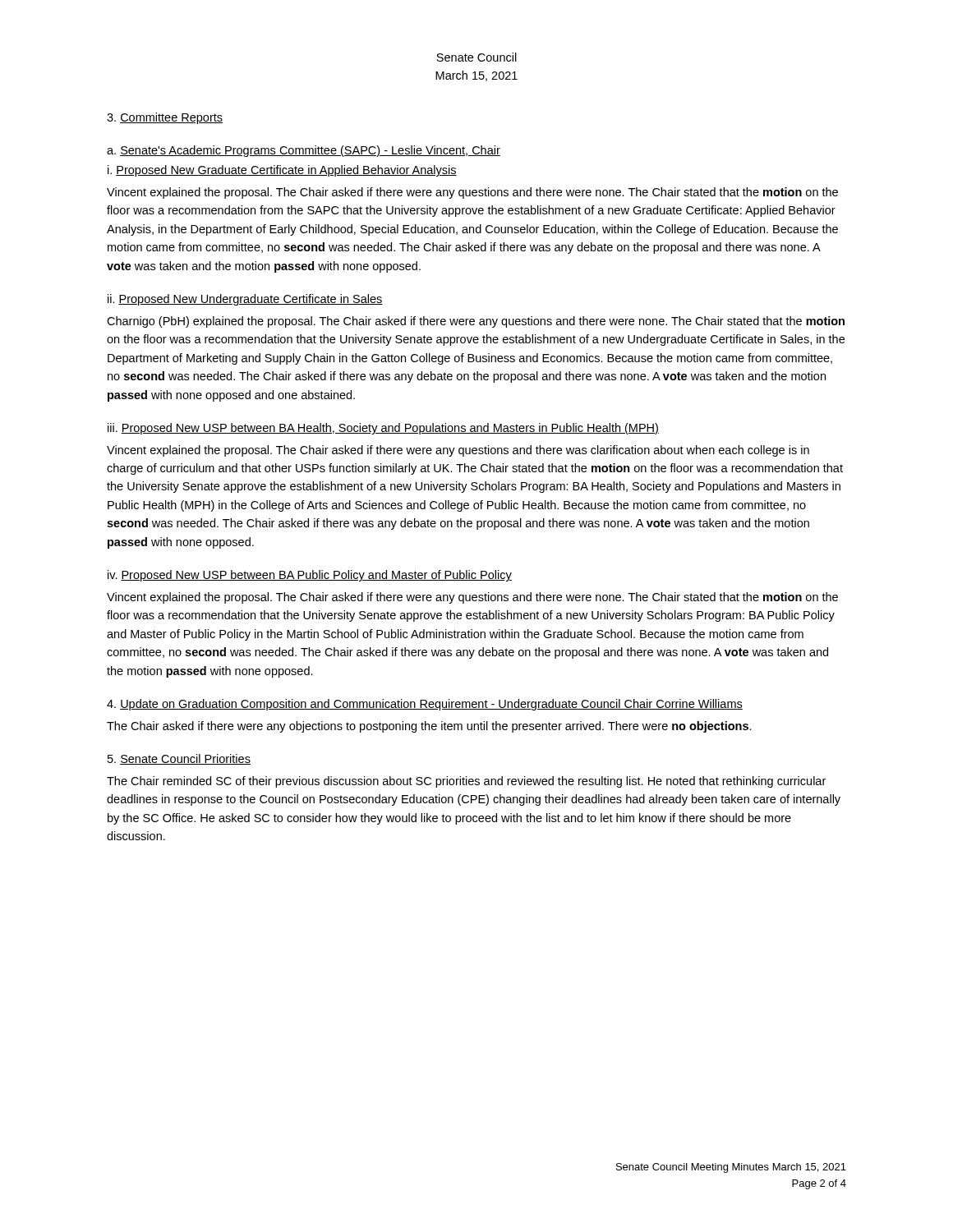Select the text block starting "The Chair reminded SC of their"

click(x=476, y=809)
